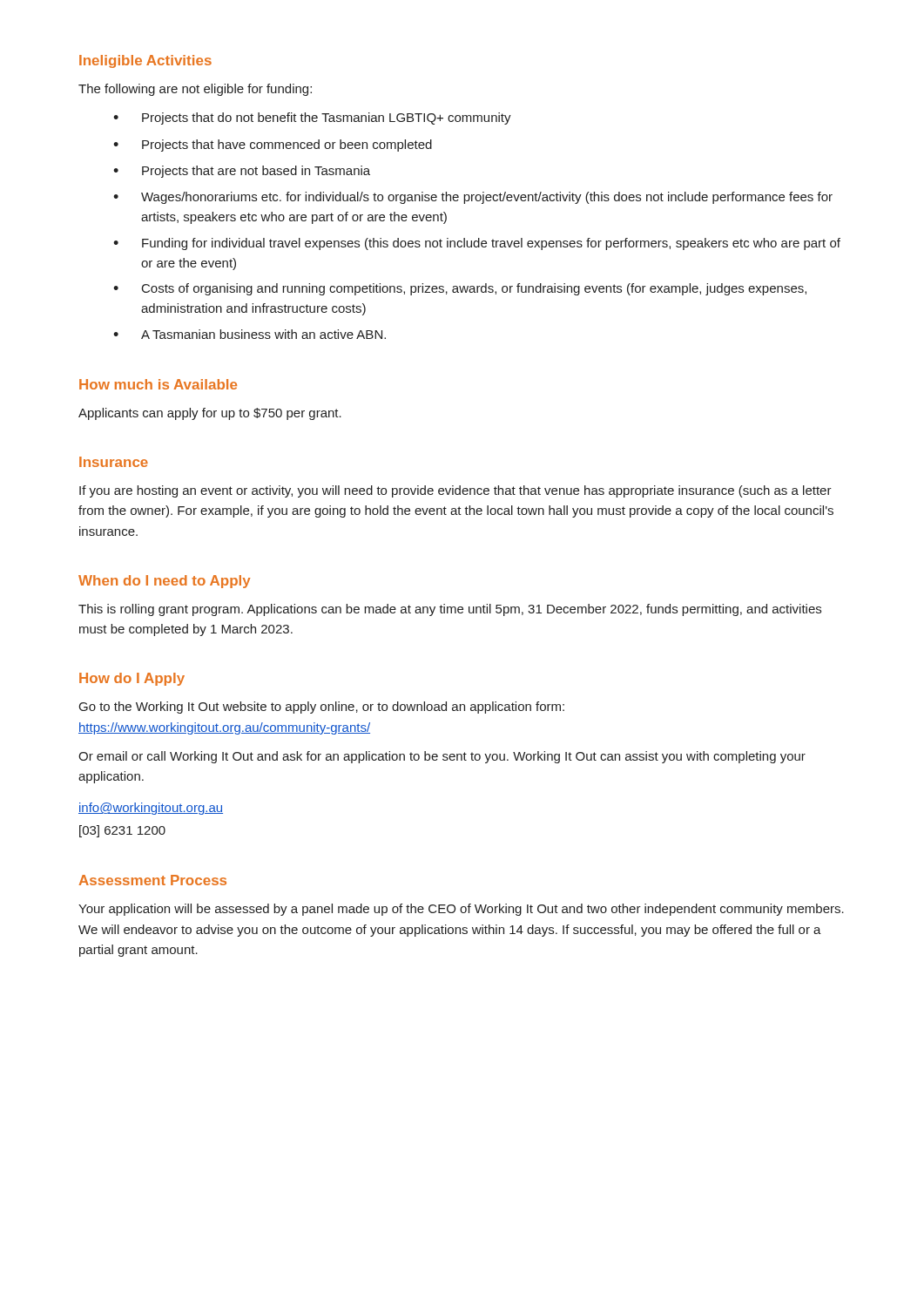Locate the section header that opens with "How much is"

click(x=158, y=385)
